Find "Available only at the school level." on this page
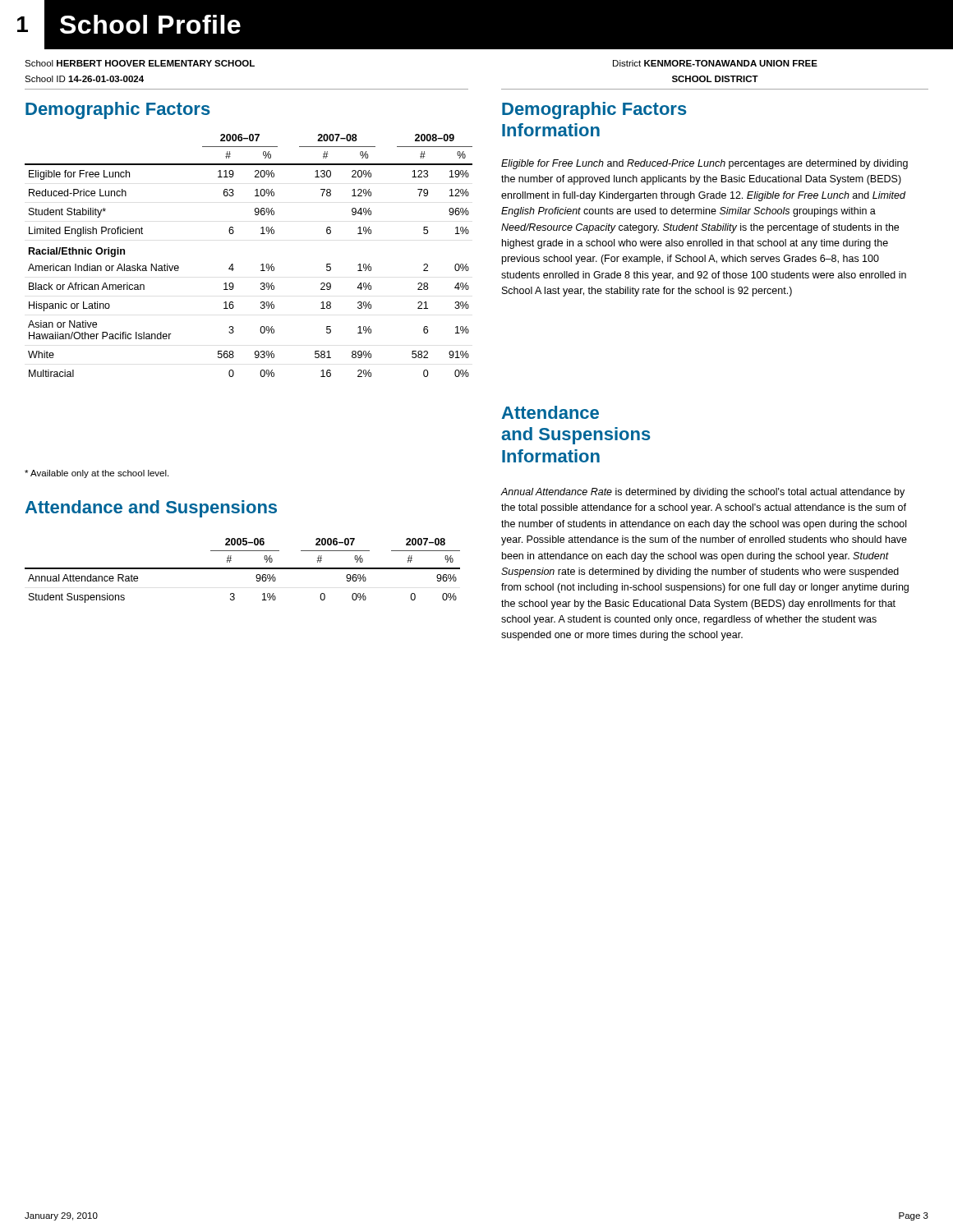953x1232 pixels. click(x=97, y=473)
